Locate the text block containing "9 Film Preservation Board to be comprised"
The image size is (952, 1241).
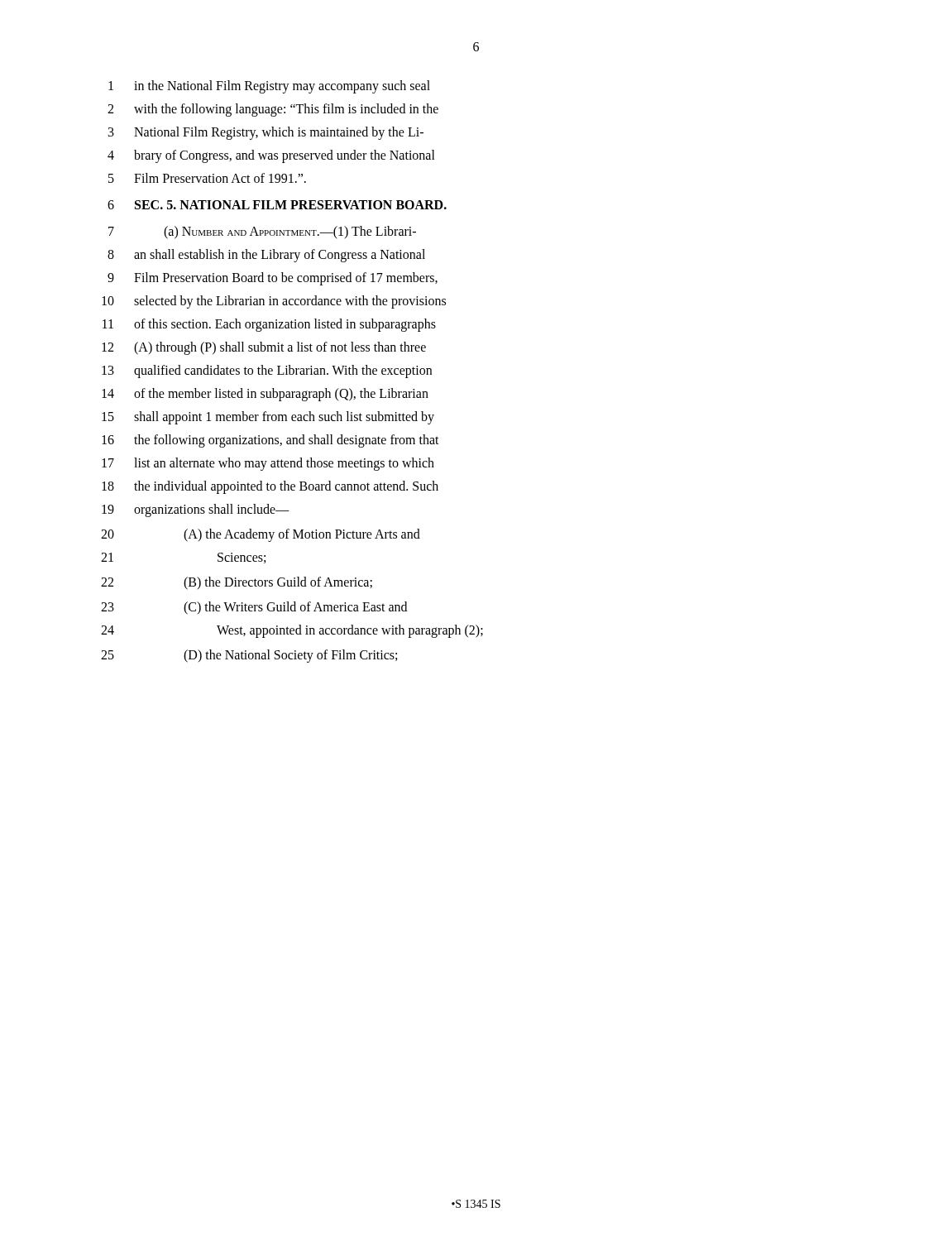(x=273, y=279)
